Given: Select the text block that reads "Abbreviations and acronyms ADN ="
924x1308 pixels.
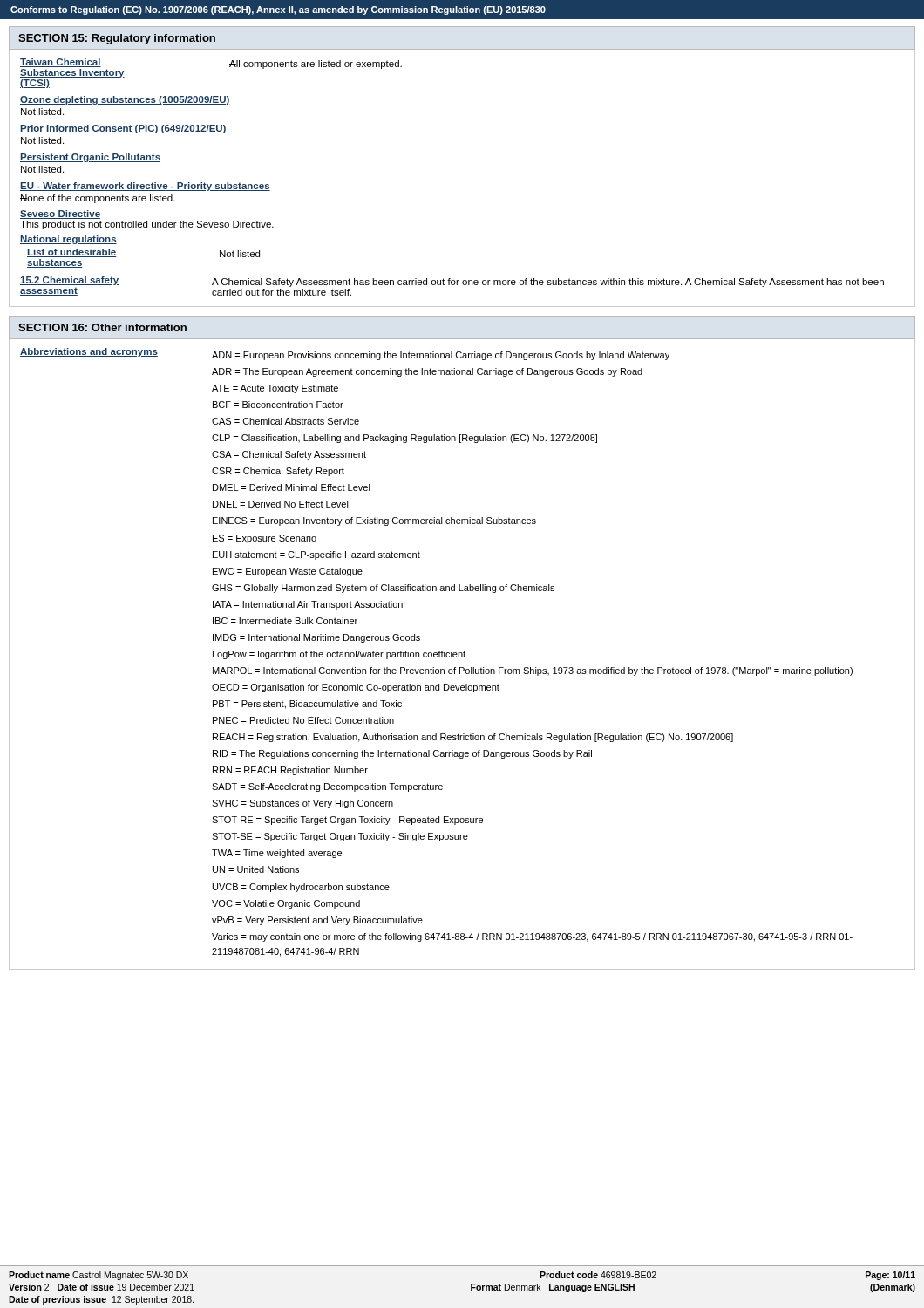Looking at the screenshot, I should [462, 653].
